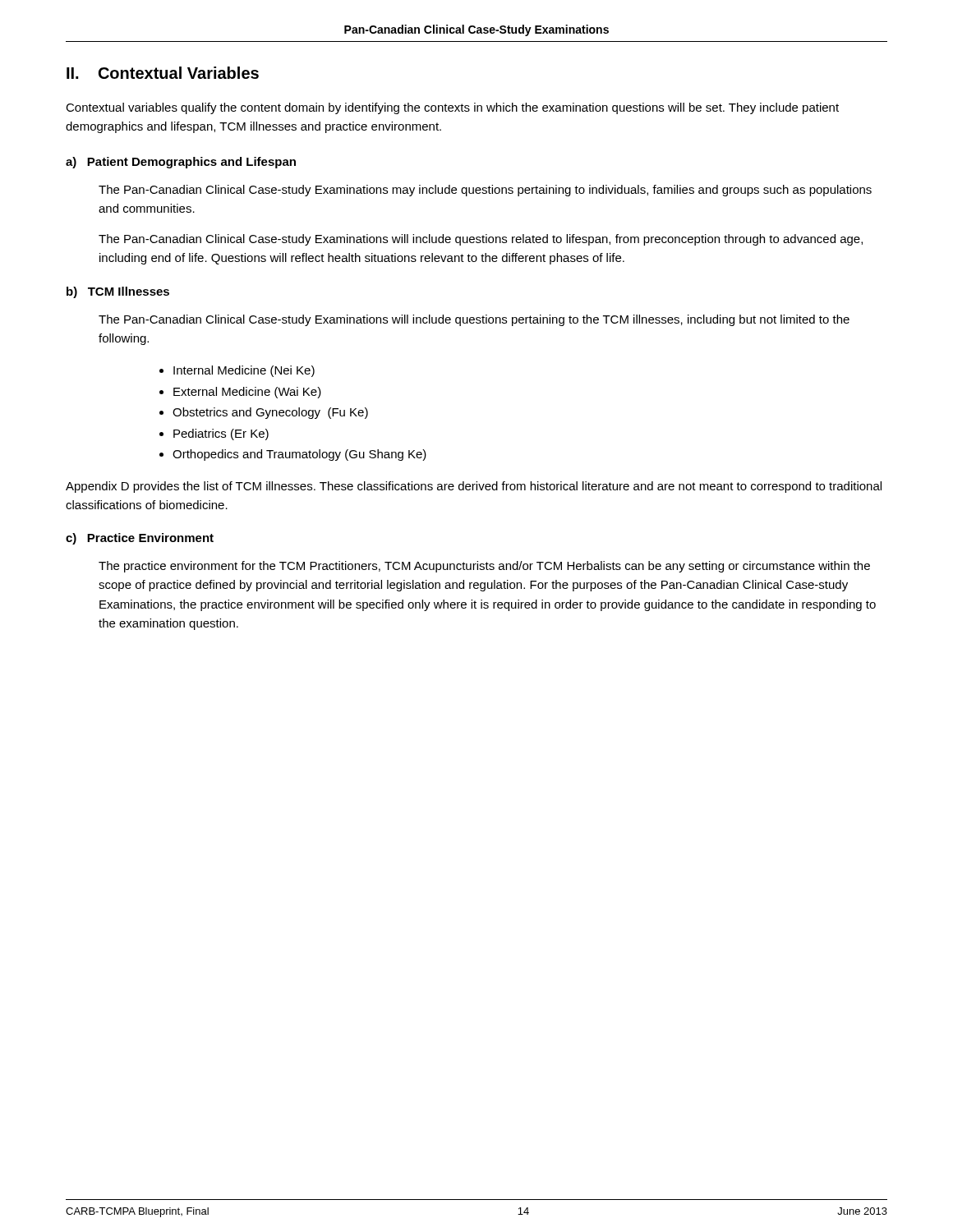
Task: Point to the block beginning "Contextual variables qualify the content"
Action: pos(452,117)
